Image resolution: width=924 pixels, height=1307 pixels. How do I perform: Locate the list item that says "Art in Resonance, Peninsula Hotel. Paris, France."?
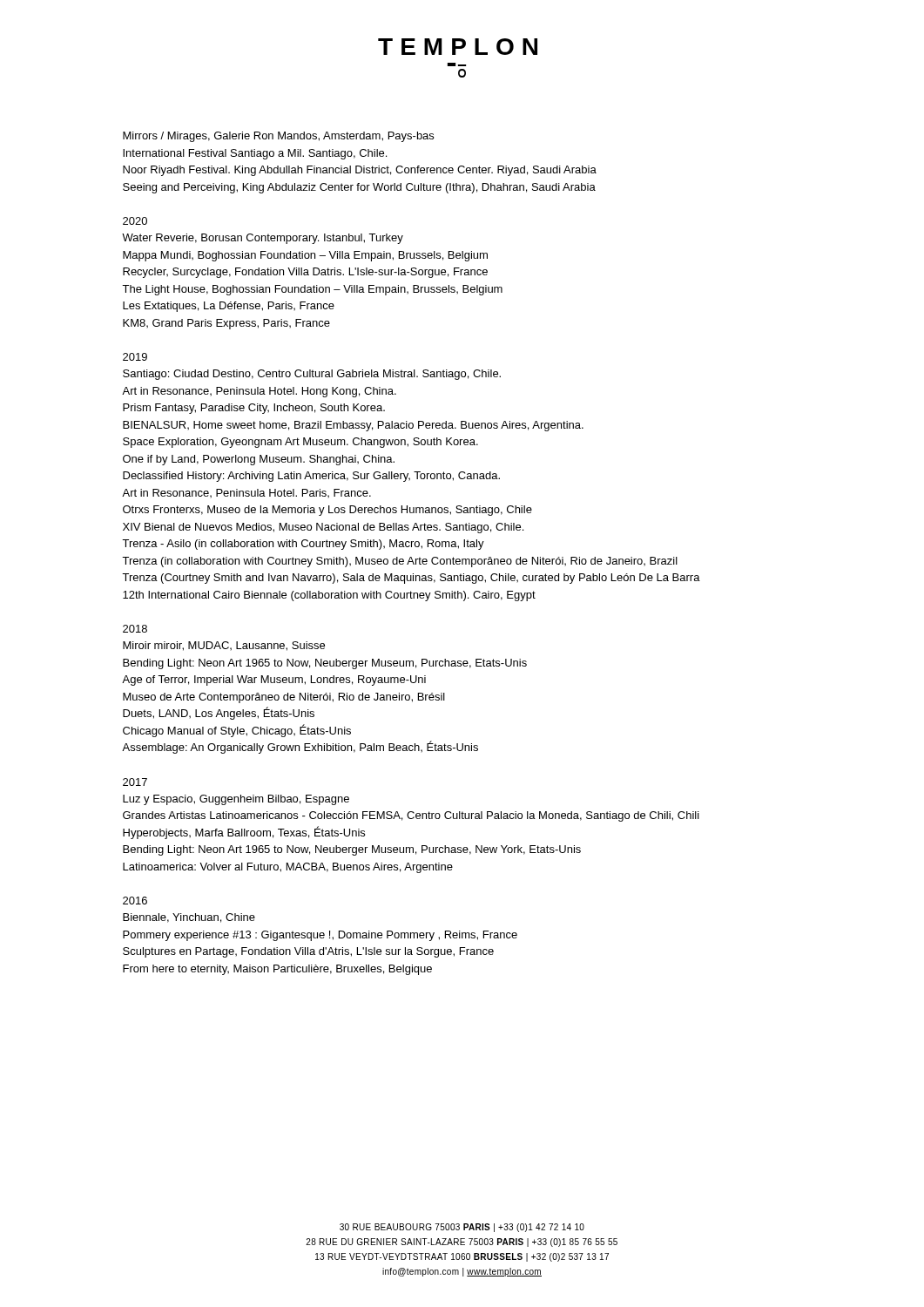tap(247, 492)
